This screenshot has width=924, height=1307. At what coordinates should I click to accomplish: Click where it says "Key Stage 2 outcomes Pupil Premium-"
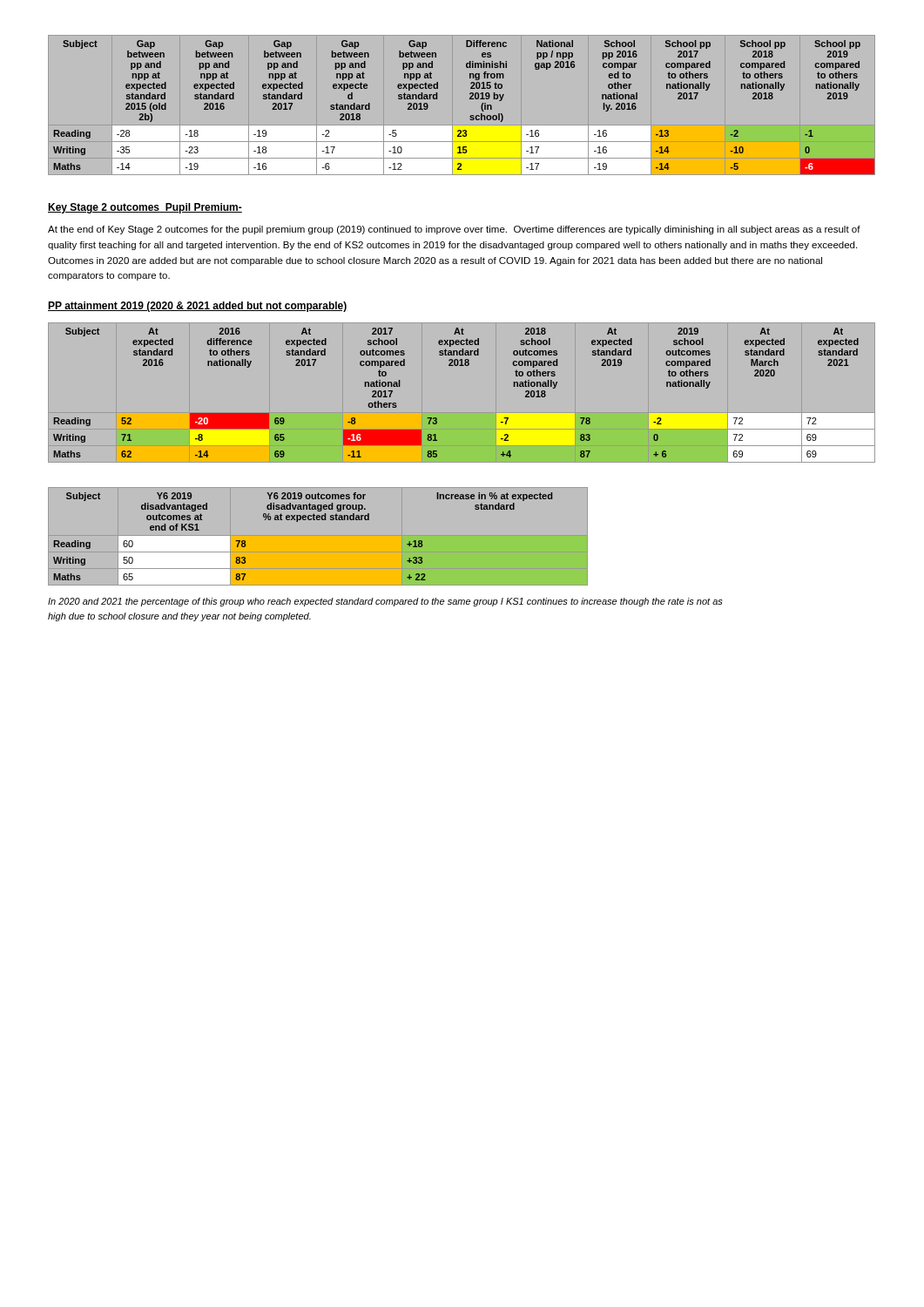(x=145, y=207)
